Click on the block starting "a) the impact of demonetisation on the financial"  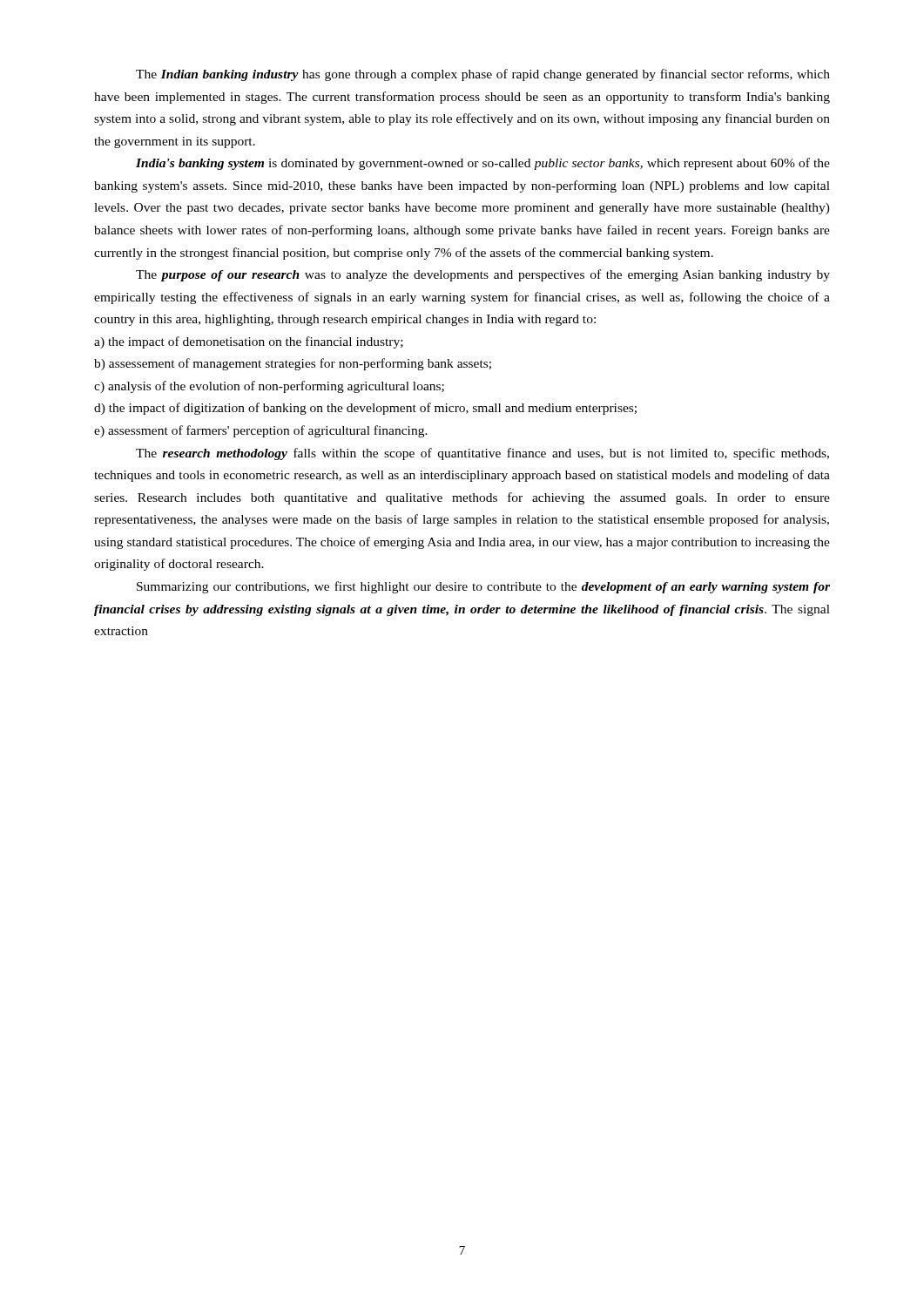pyautogui.click(x=249, y=341)
